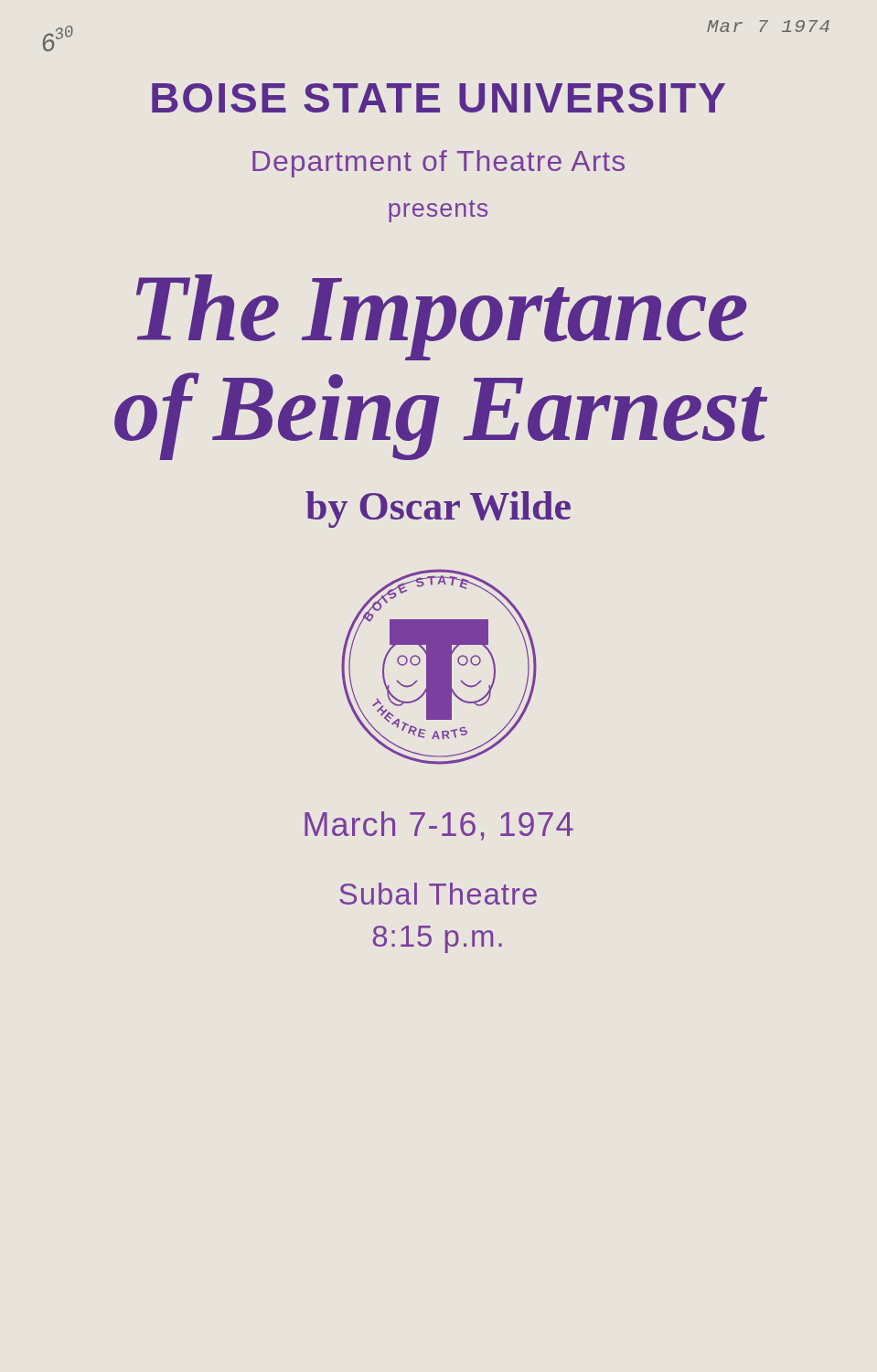Find a logo
This screenshot has width=877, height=1372.
point(438,667)
